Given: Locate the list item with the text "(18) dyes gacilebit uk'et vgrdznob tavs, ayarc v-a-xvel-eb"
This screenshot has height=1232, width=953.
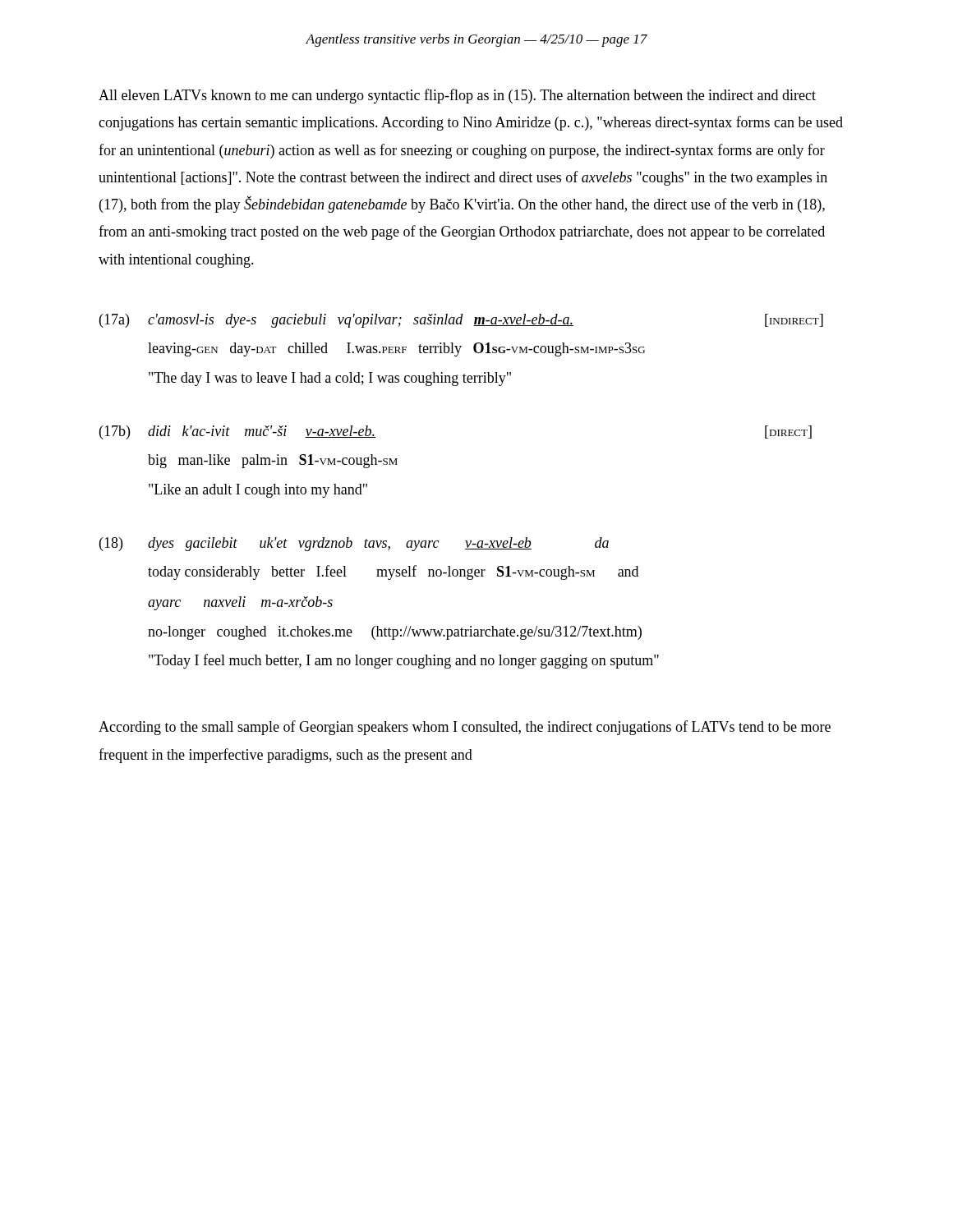Looking at the screenshot, I should 354,544.
